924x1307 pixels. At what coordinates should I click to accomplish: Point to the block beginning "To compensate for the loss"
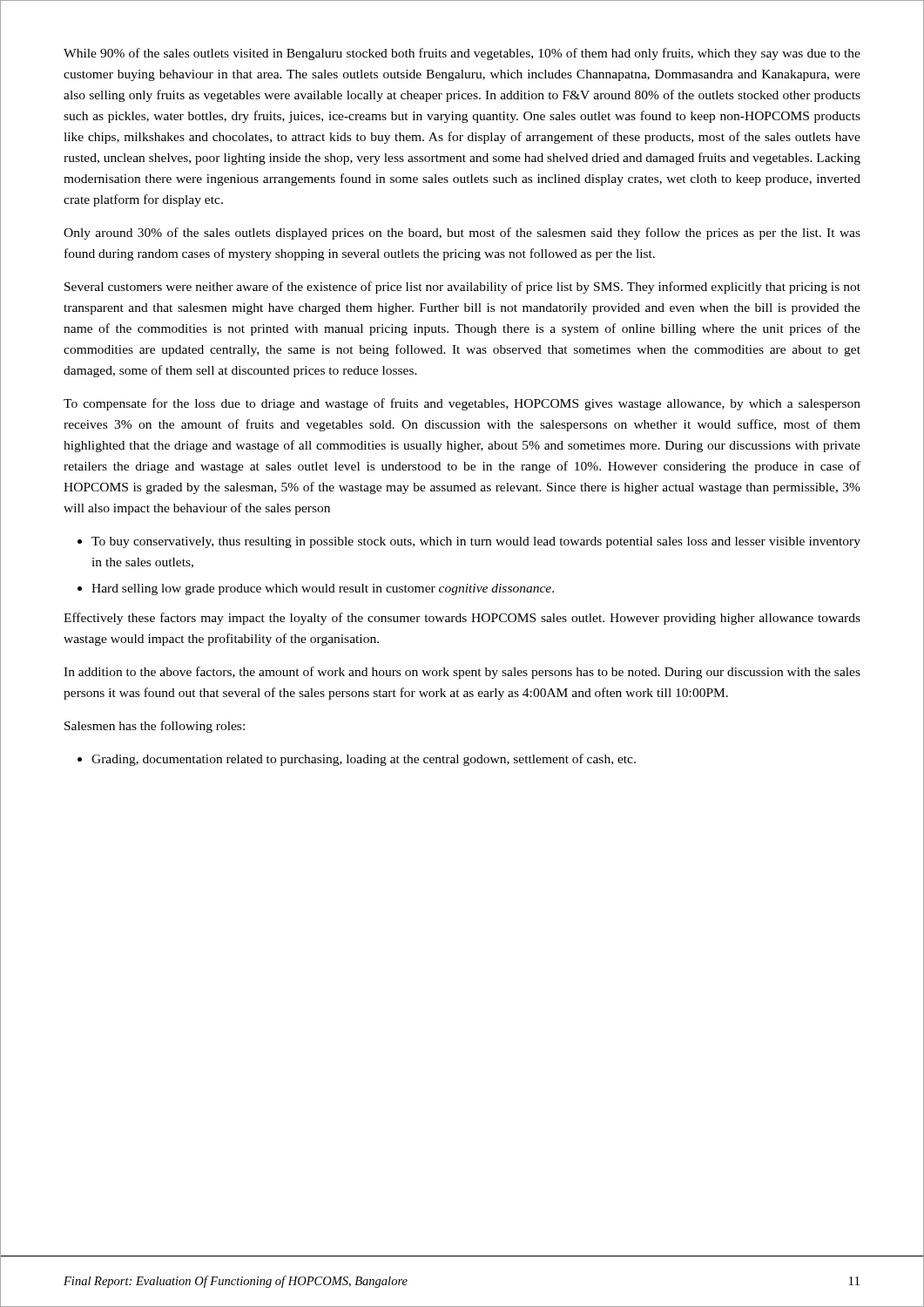(462, 455)
